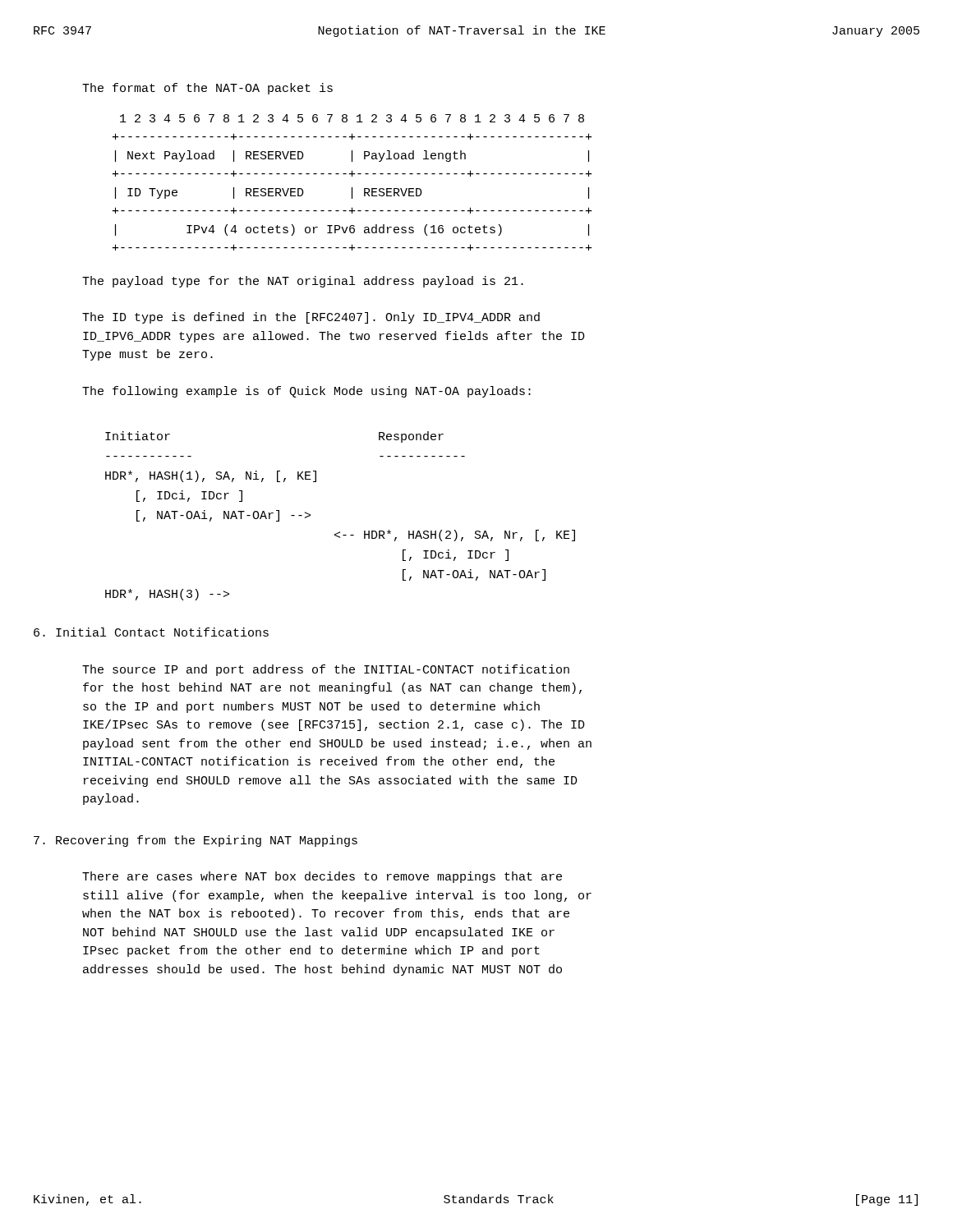
Task: Locate the region starting "The source IP and port"
Action: click(337, 735)
